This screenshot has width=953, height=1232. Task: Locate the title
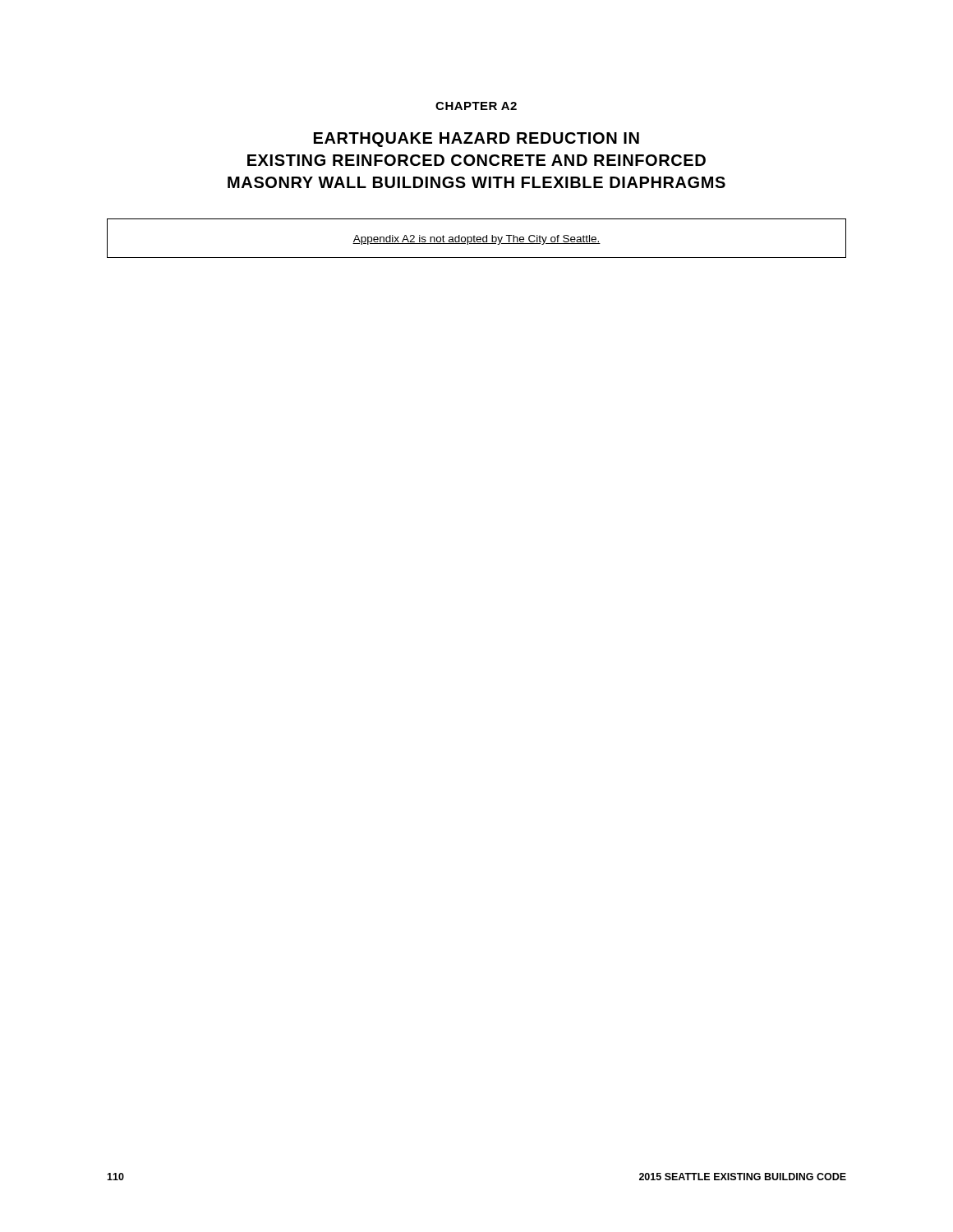point(476,160)
